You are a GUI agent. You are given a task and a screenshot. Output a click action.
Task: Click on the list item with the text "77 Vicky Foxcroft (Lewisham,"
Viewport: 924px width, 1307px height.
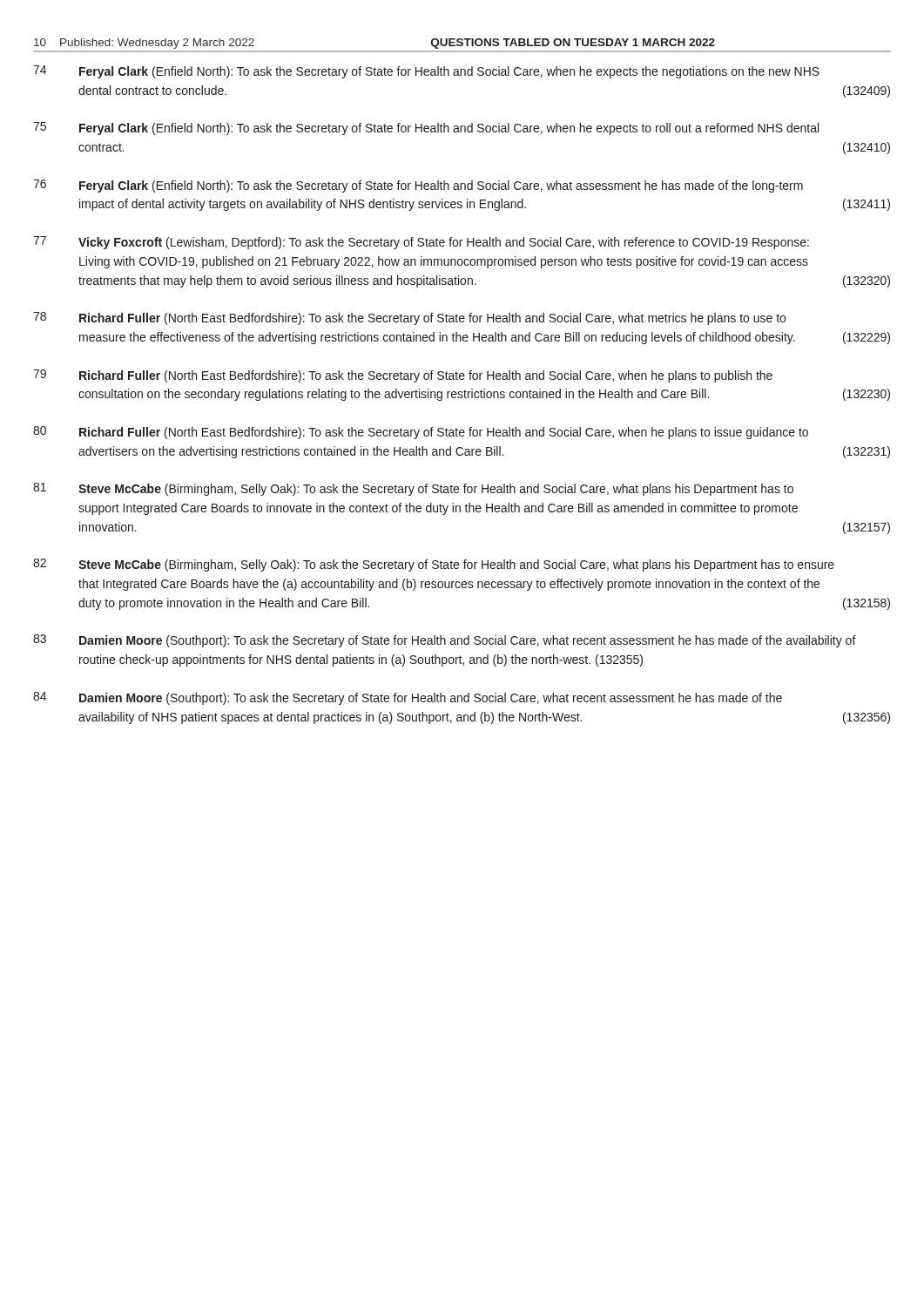462,262
